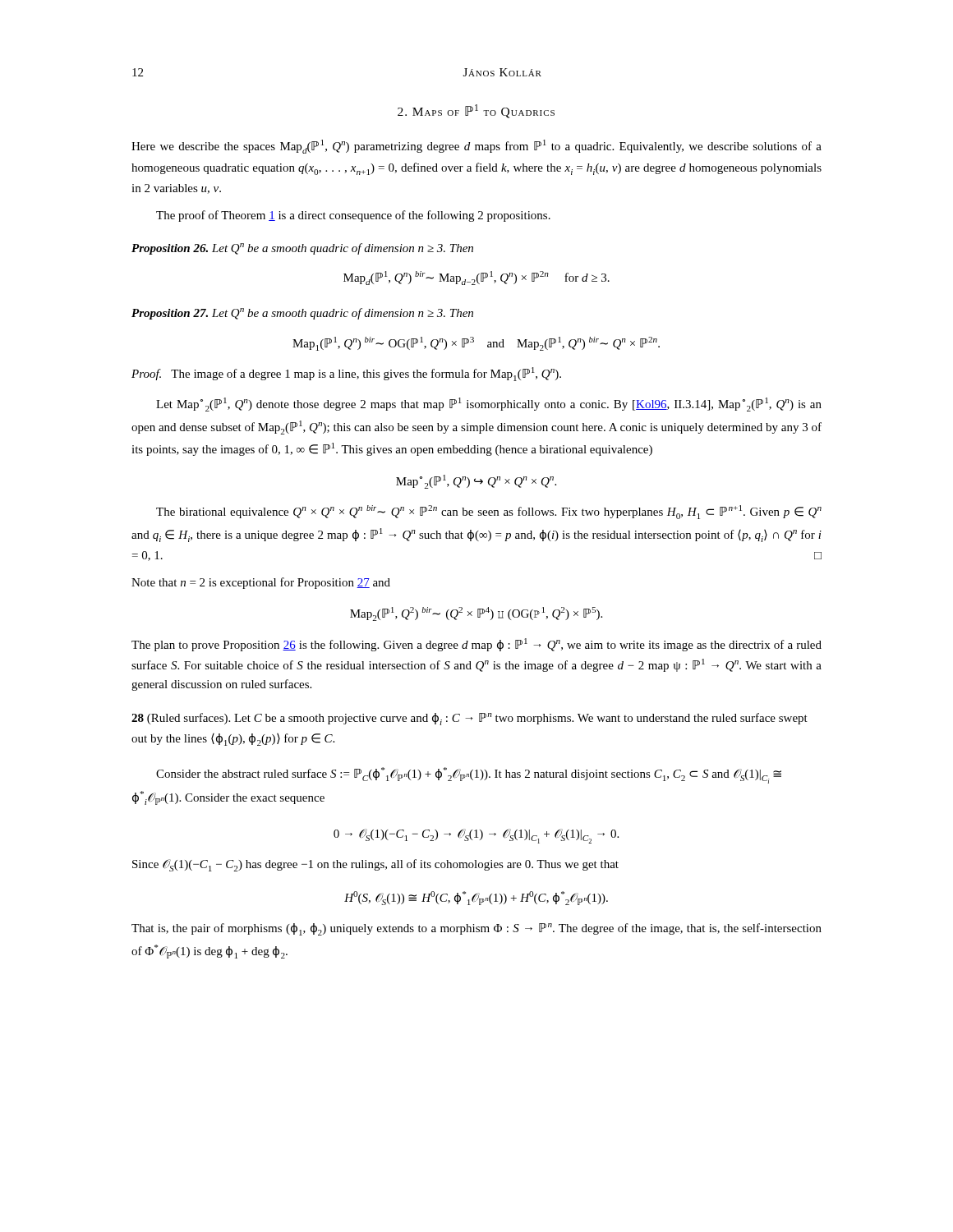Screen dimensions: 1232x953
Task: Point to the block beginning "The plan to prove Proposition 26"
Action: pyautogui.click(x=476, y=664)
